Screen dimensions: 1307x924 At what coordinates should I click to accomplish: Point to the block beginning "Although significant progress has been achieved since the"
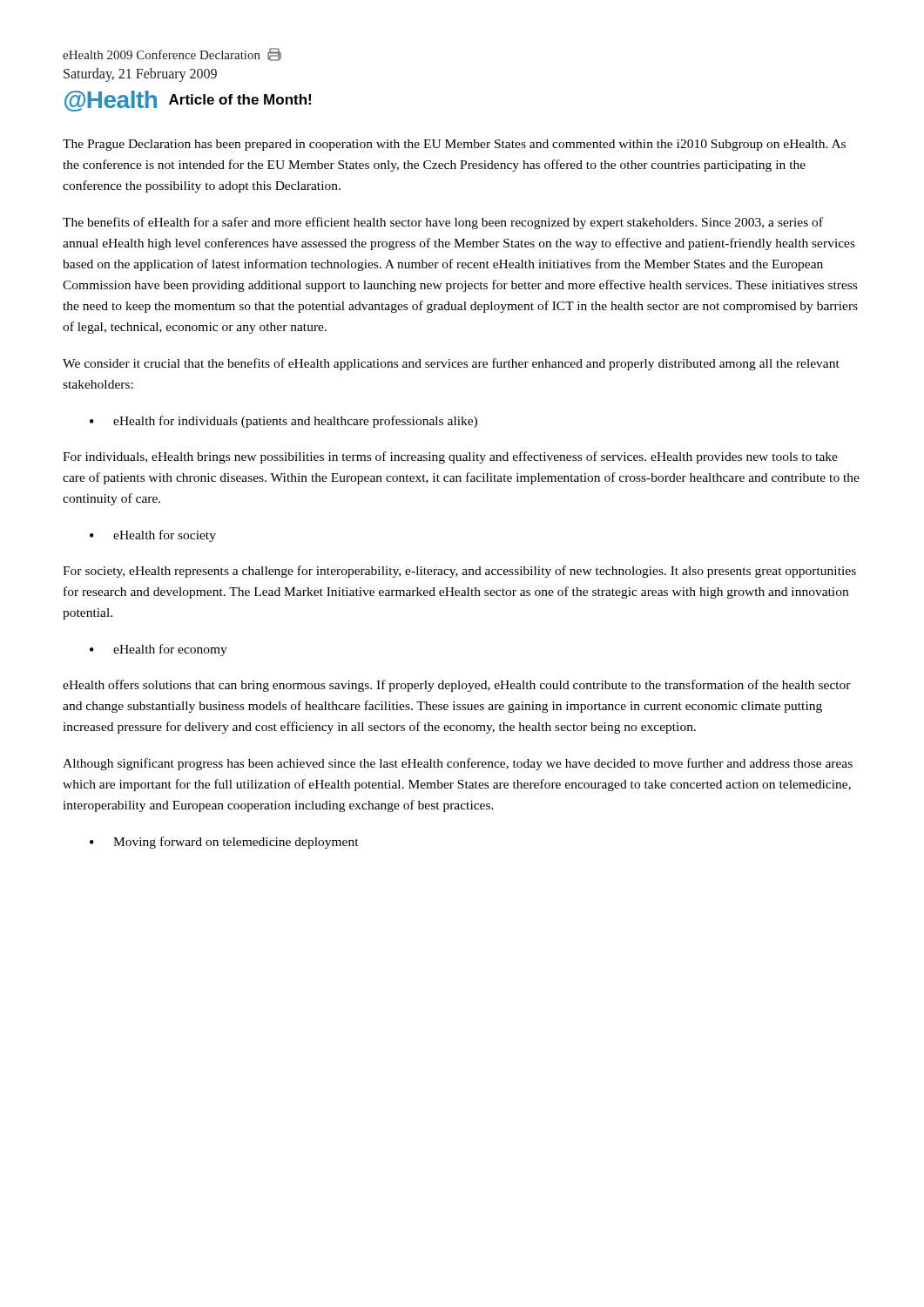[458, 784]
